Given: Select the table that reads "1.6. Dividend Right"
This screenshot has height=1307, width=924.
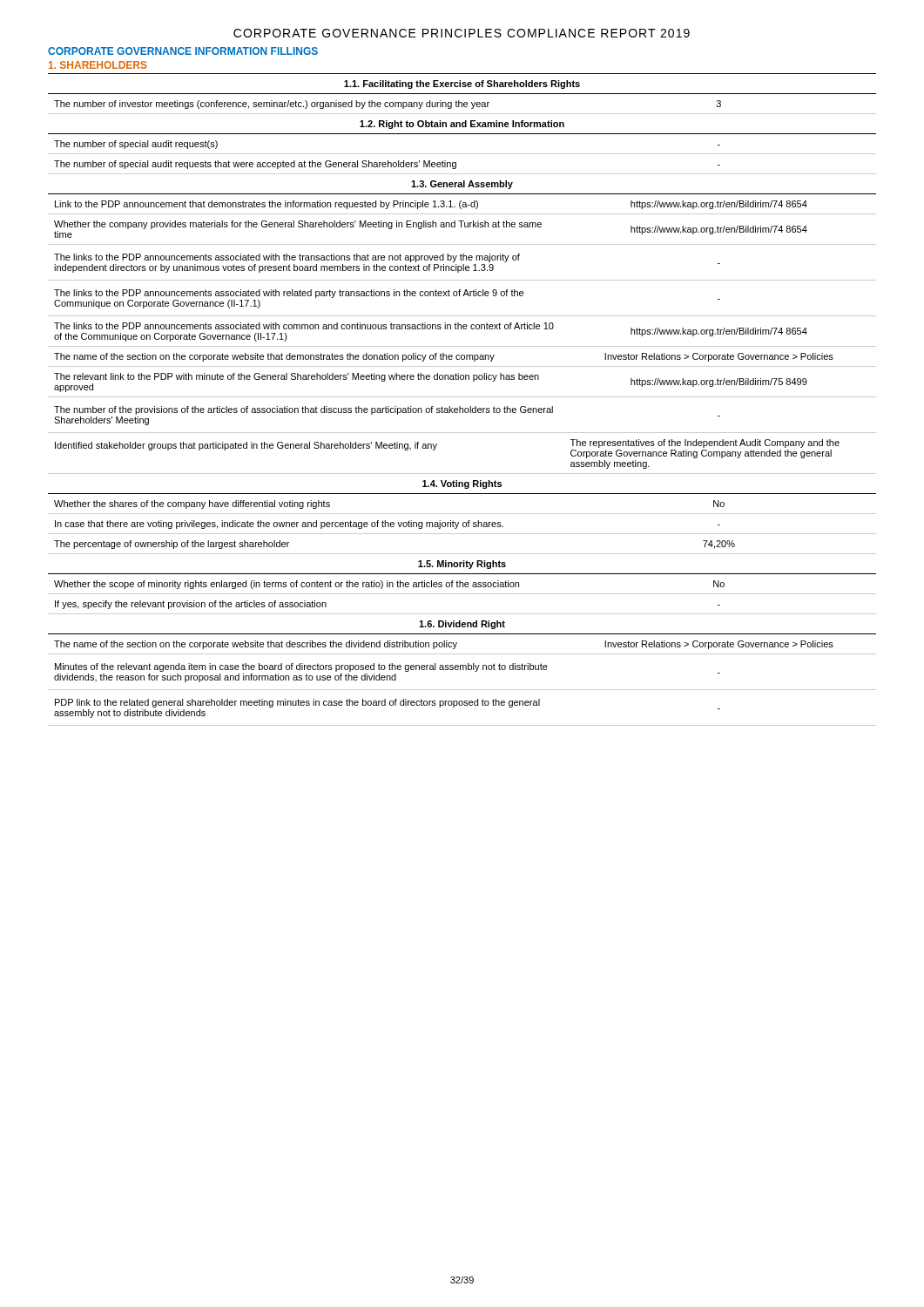Looking at the screenshot, I should click(462, 400).
